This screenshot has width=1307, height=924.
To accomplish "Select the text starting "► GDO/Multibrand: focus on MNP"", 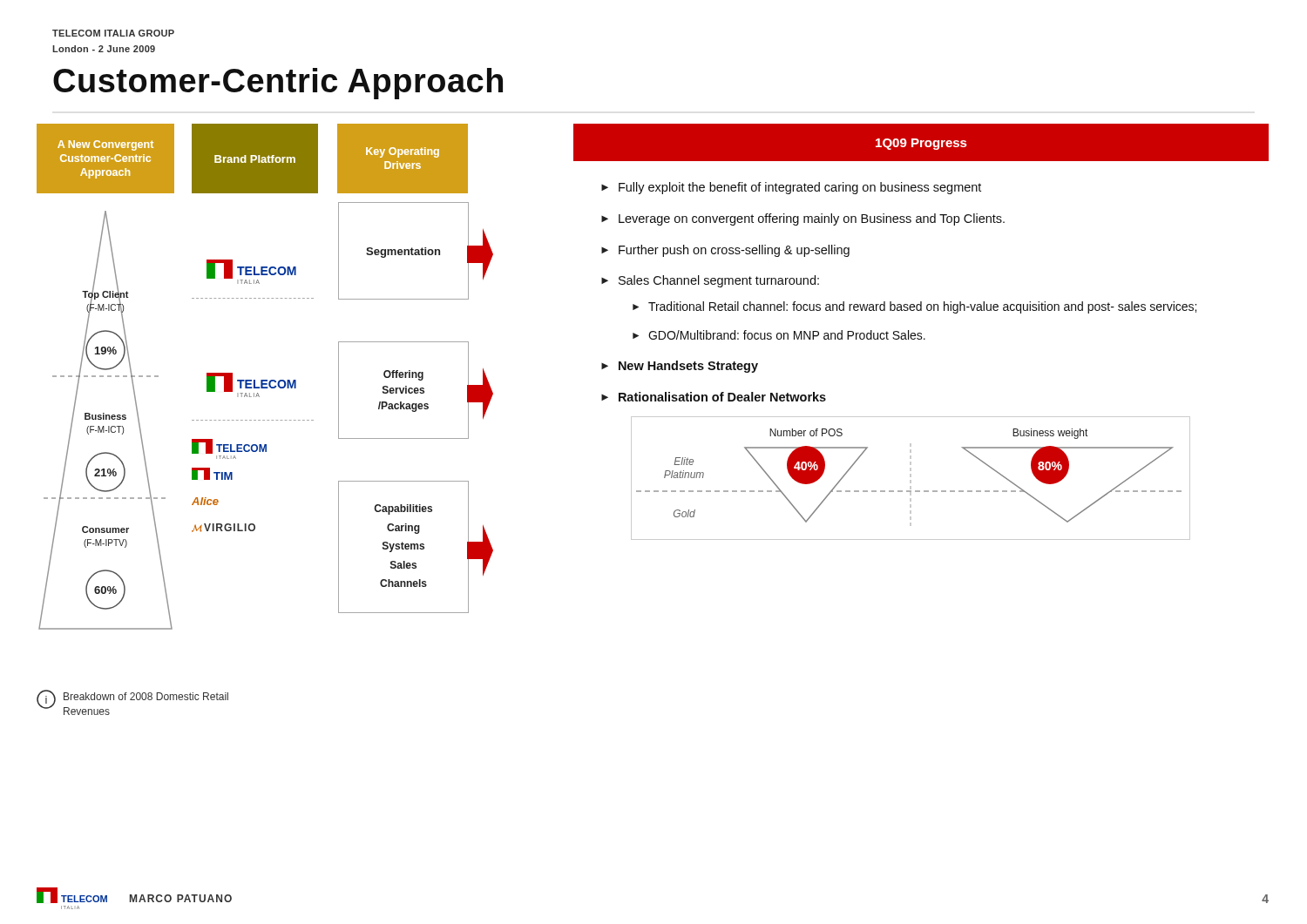I will pyautogui.click(x=778, y=336).
